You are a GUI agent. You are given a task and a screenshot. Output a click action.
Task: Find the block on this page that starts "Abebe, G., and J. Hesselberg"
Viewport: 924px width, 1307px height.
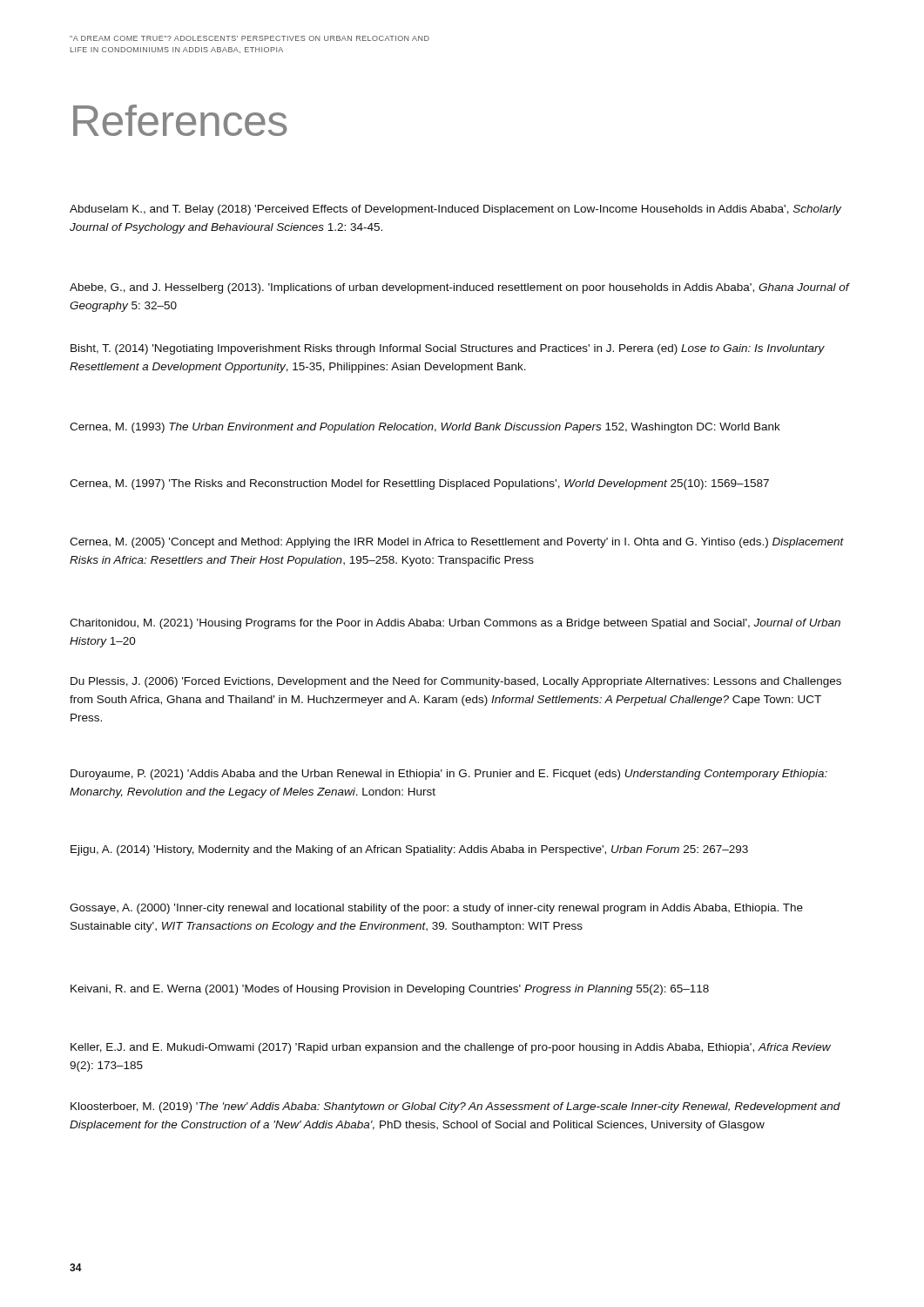459,296
